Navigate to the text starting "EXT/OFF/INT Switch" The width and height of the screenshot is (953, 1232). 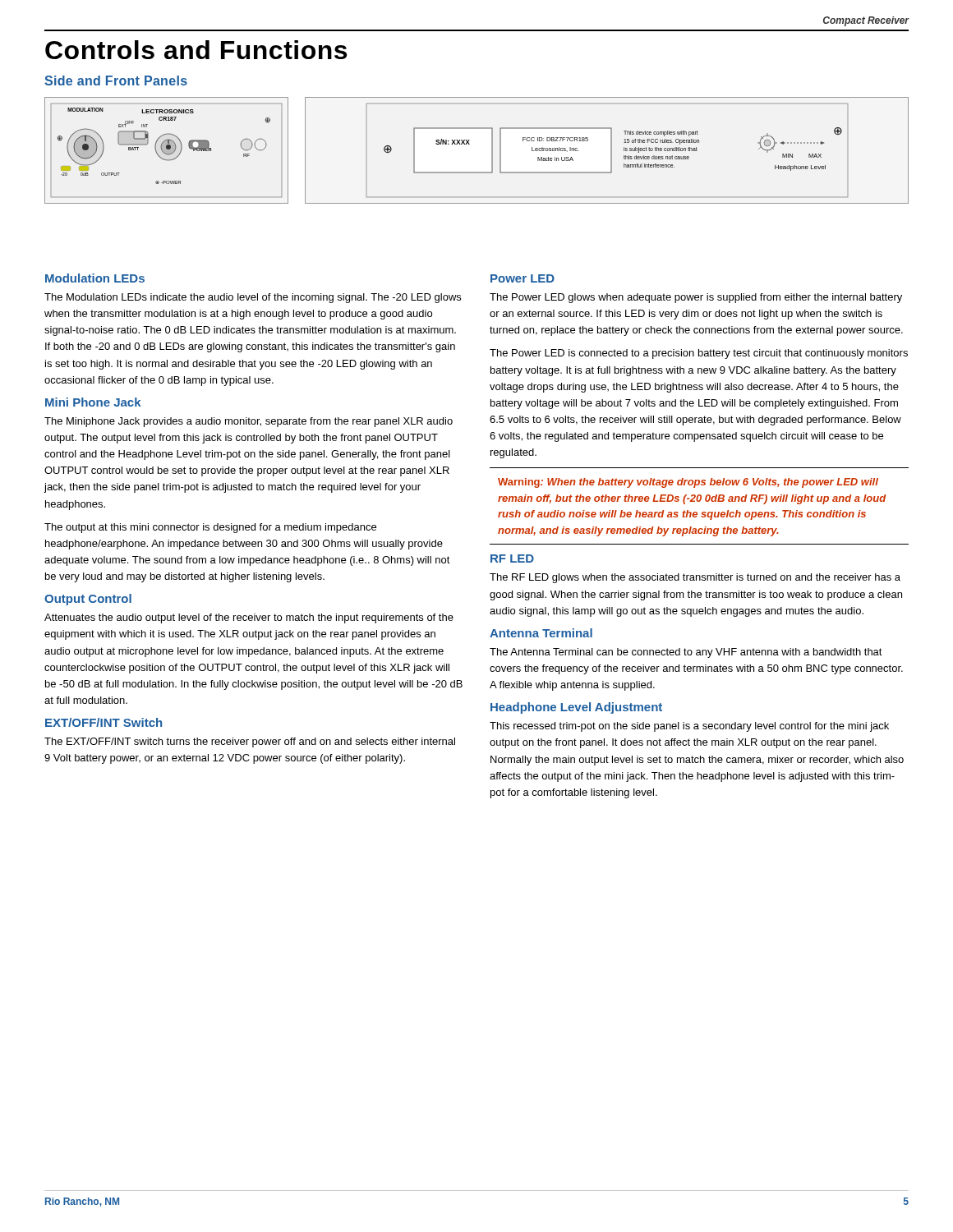[104, 722]
